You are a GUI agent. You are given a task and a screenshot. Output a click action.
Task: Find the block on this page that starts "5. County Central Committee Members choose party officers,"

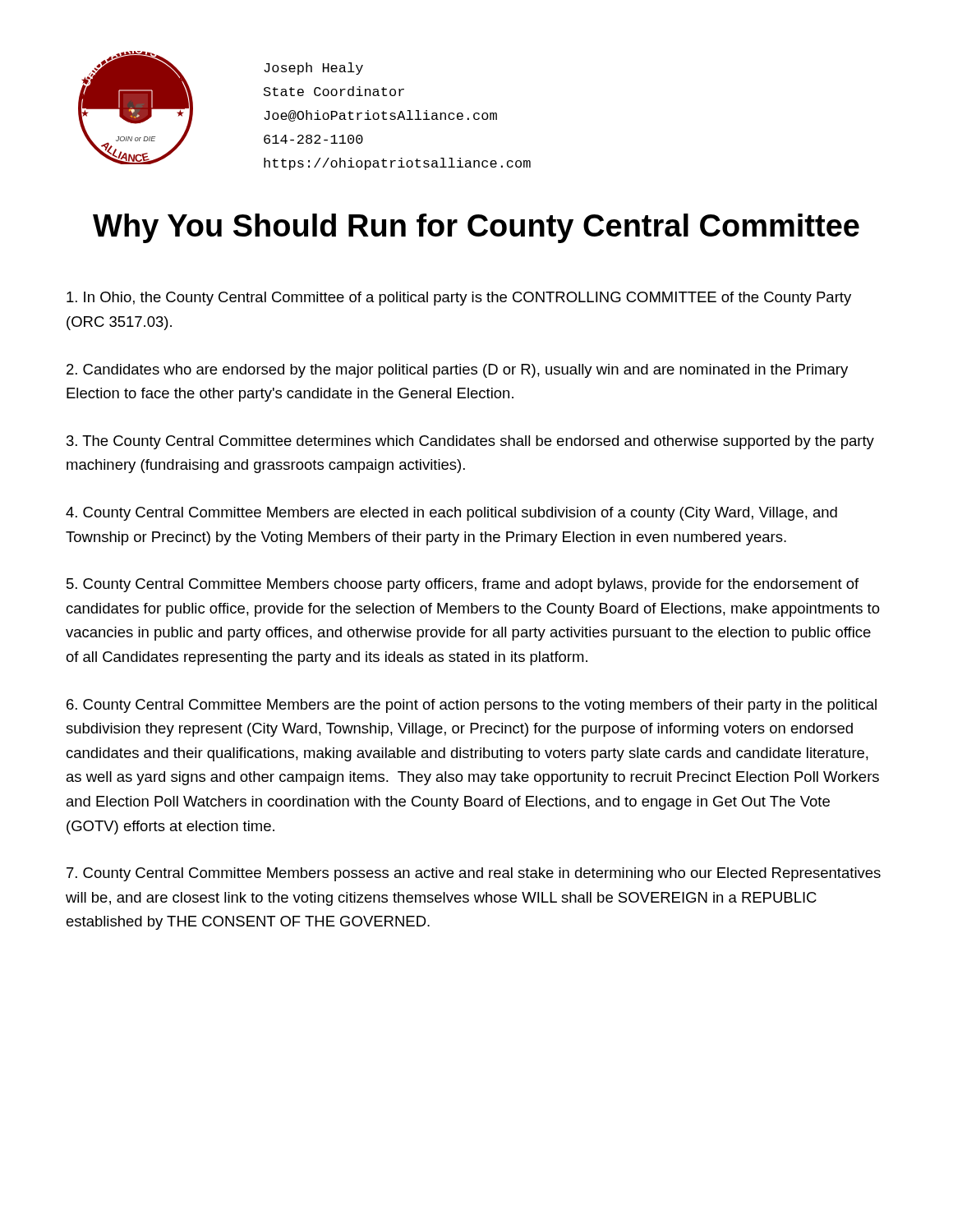tap(473, 620)
